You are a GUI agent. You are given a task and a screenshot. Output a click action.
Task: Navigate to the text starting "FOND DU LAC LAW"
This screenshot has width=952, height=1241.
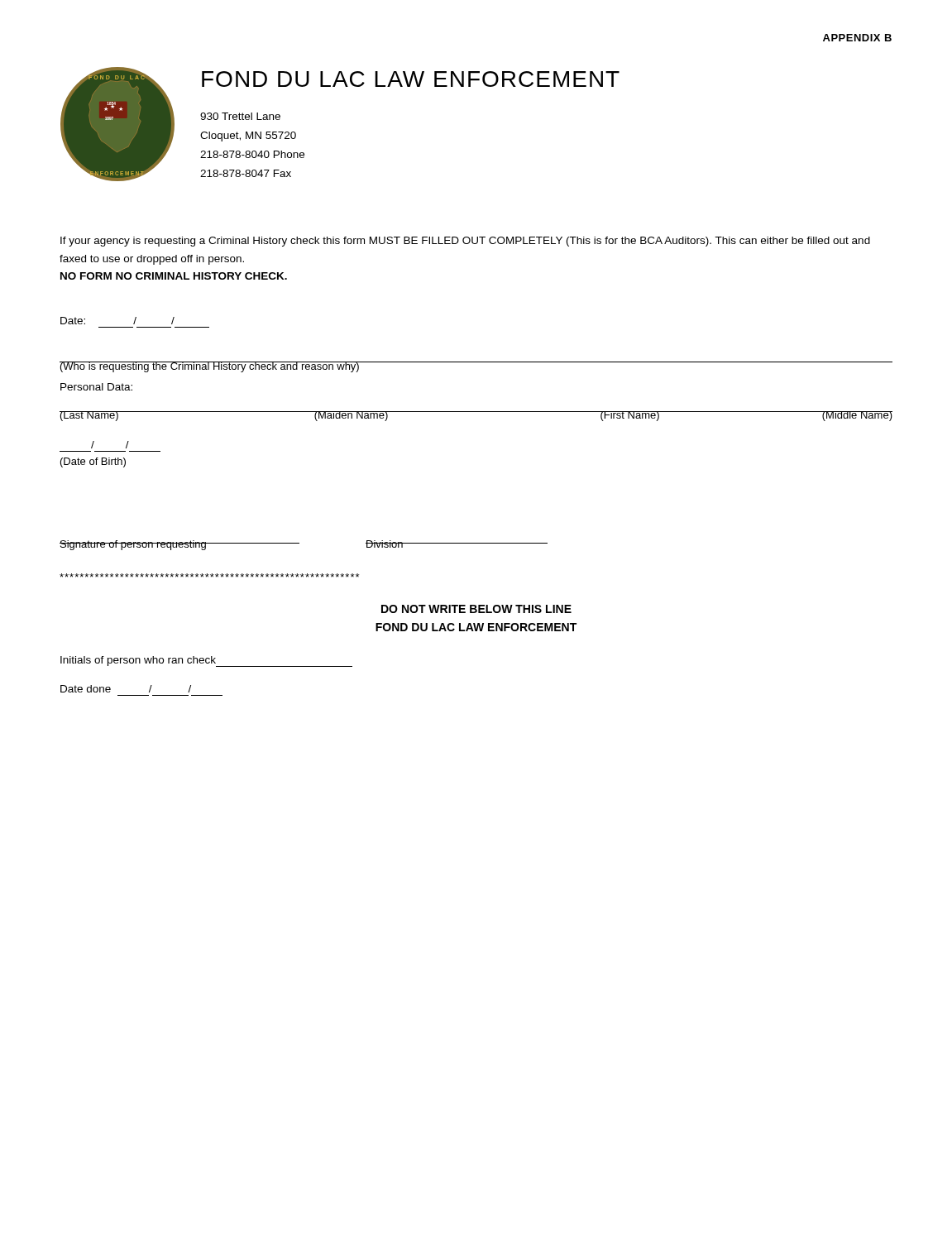410,79
